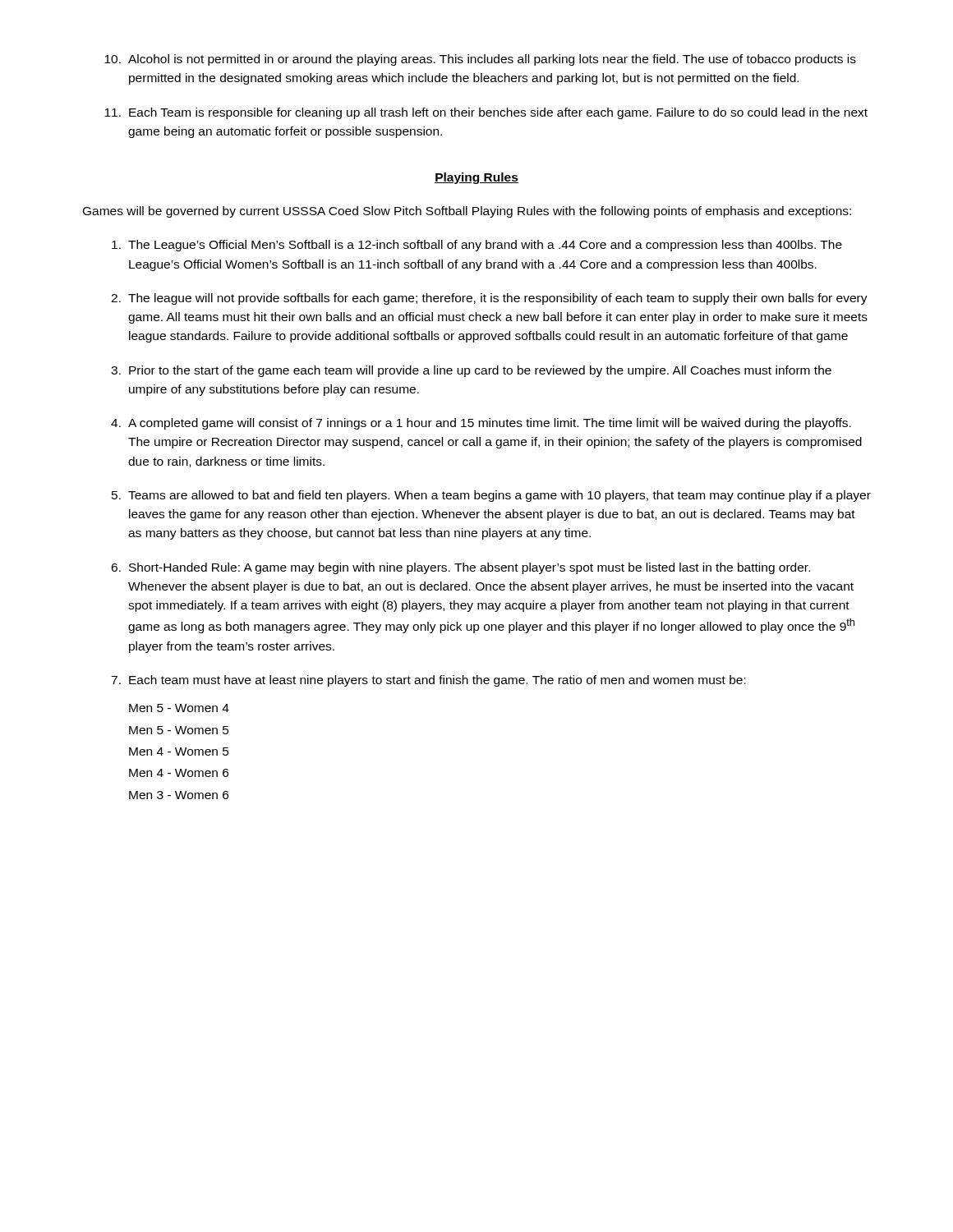
Task: Where is the passage that starts "7. Each team must have at"?
Action: (x=428, y=681)
